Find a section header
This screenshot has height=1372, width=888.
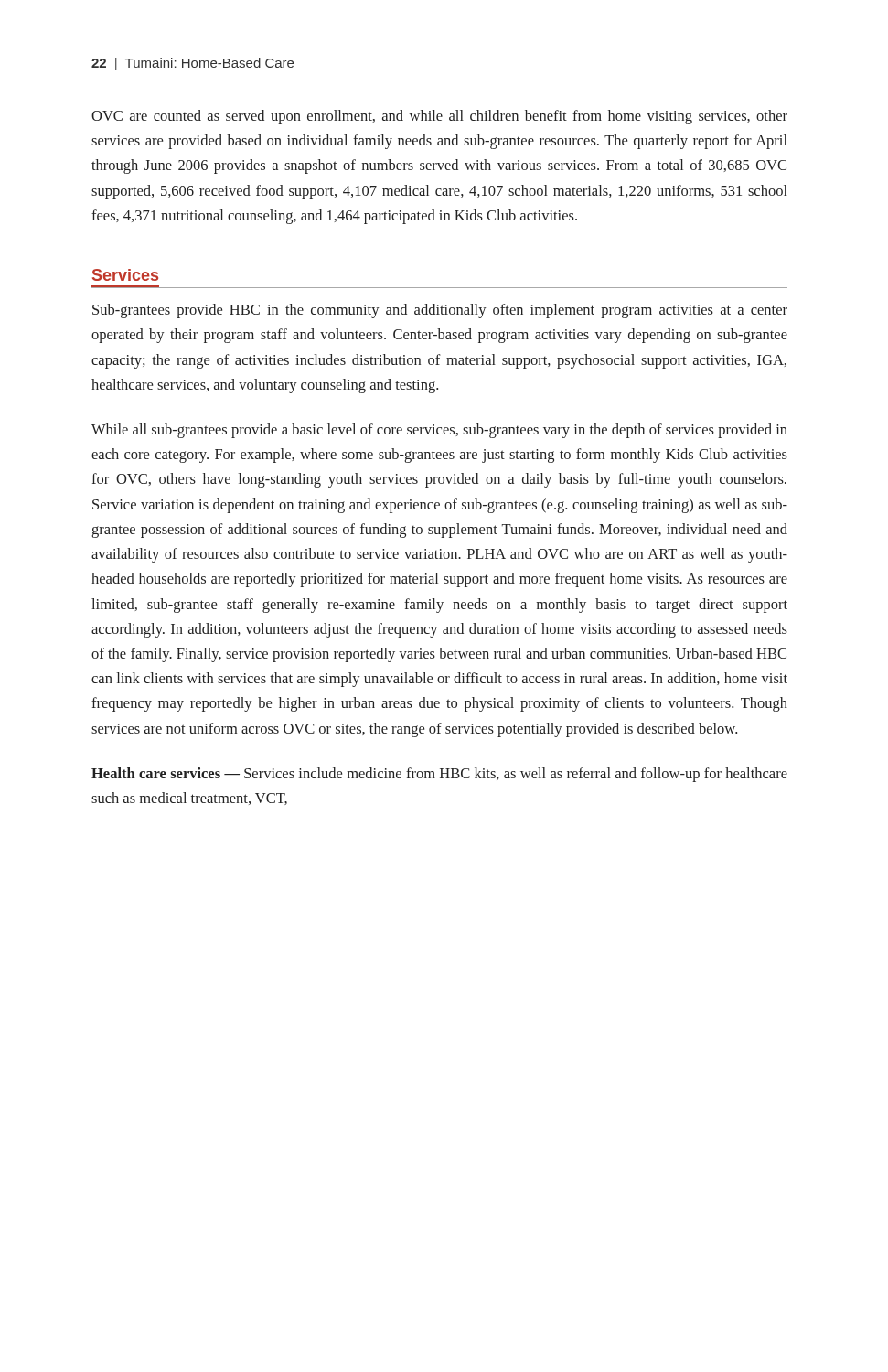(439, 277)
